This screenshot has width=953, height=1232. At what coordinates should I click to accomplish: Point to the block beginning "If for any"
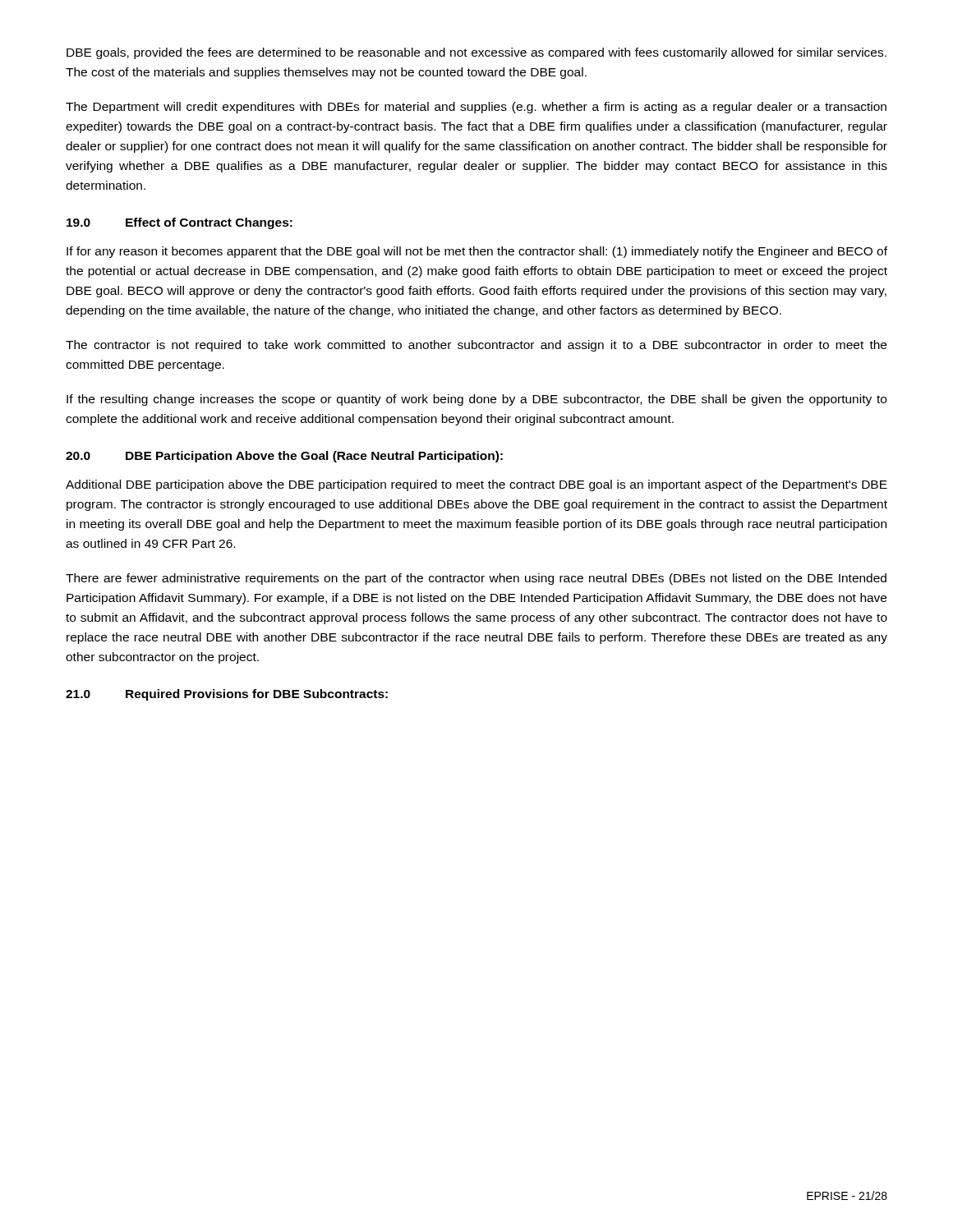coord(476,281)
